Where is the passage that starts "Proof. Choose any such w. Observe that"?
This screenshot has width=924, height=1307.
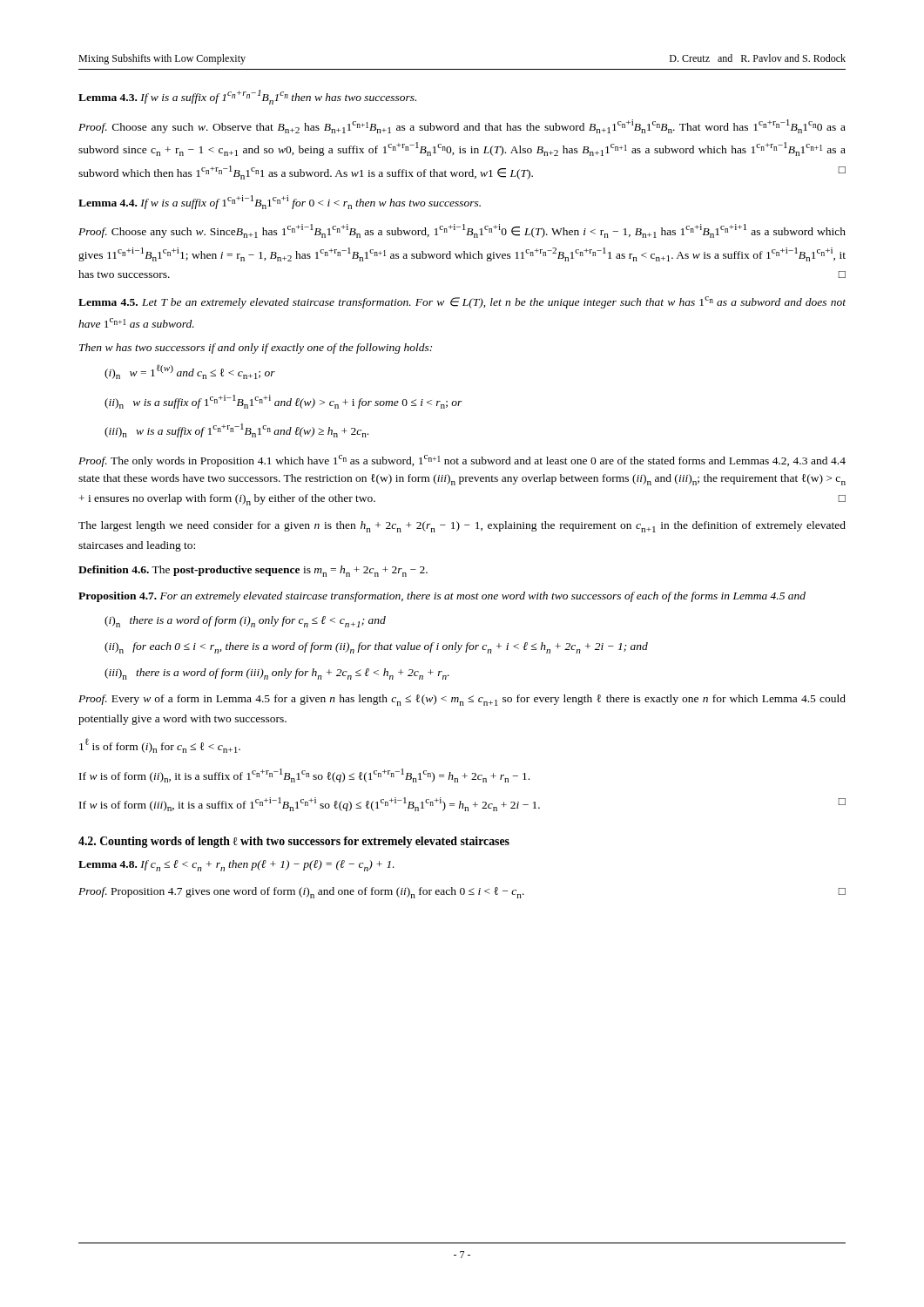pyautogui.click(x=462, y=150)
